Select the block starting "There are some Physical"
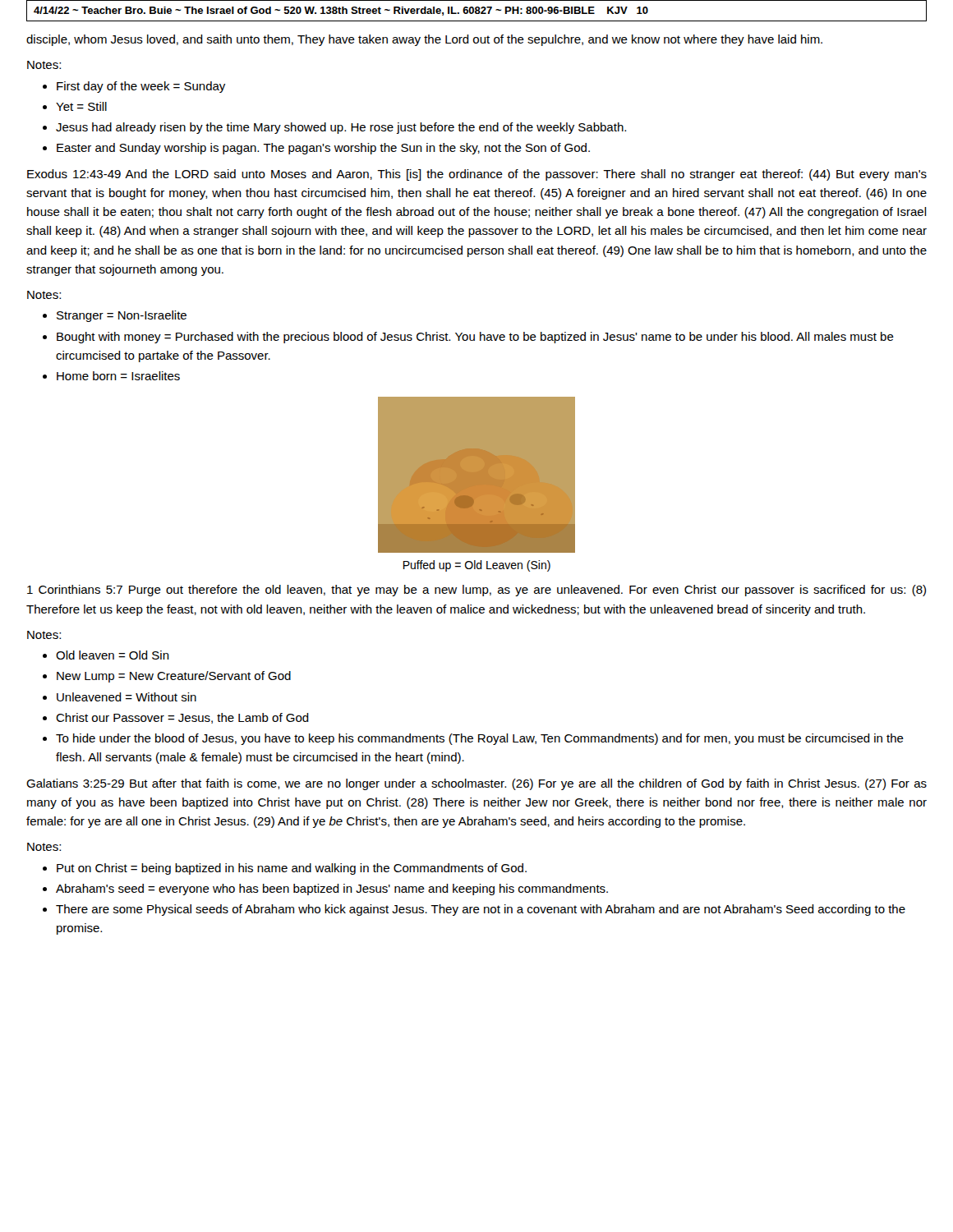 tap(481, 919)
